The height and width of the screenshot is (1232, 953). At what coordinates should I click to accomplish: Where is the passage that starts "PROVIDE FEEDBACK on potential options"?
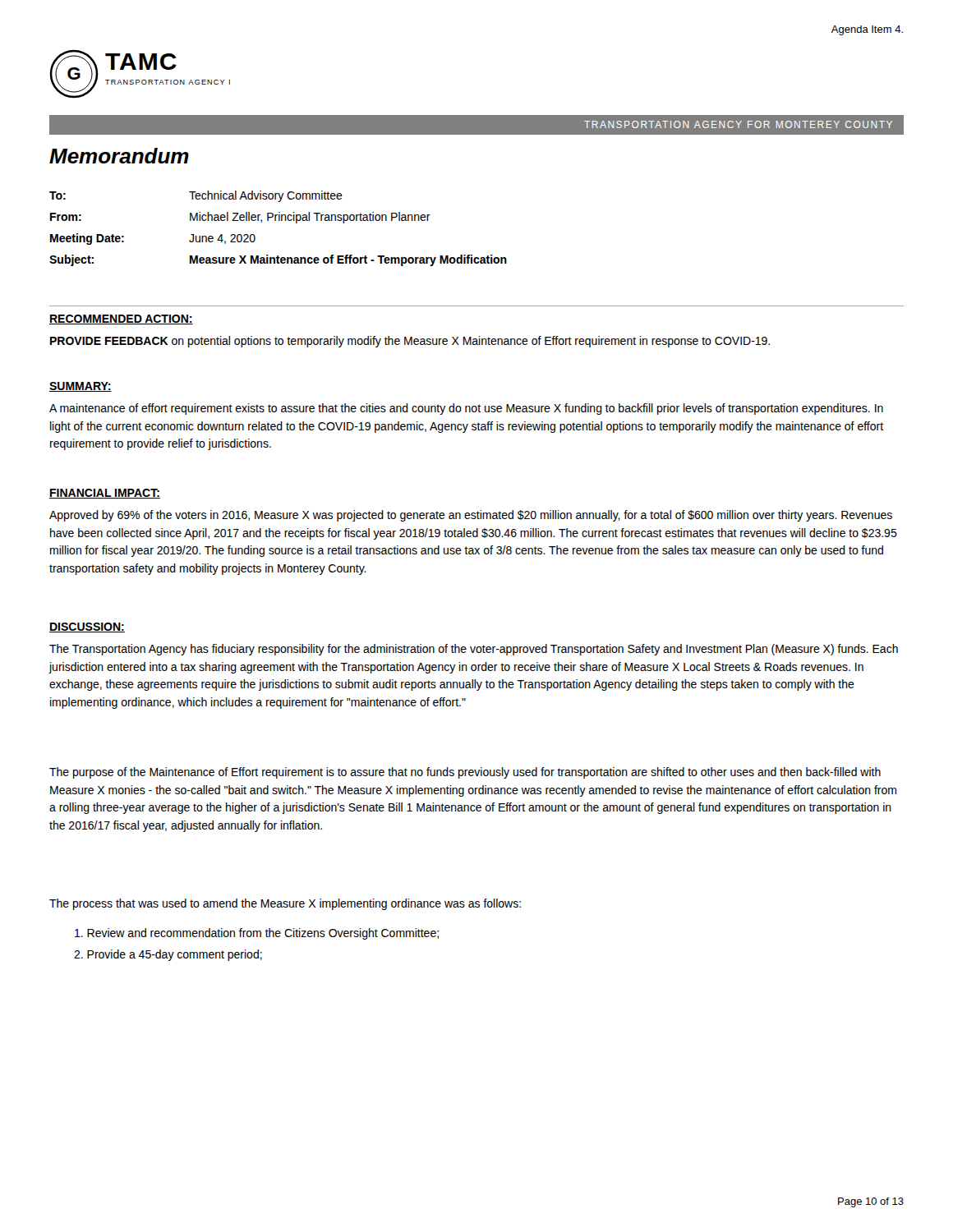[x=476, y=342]
